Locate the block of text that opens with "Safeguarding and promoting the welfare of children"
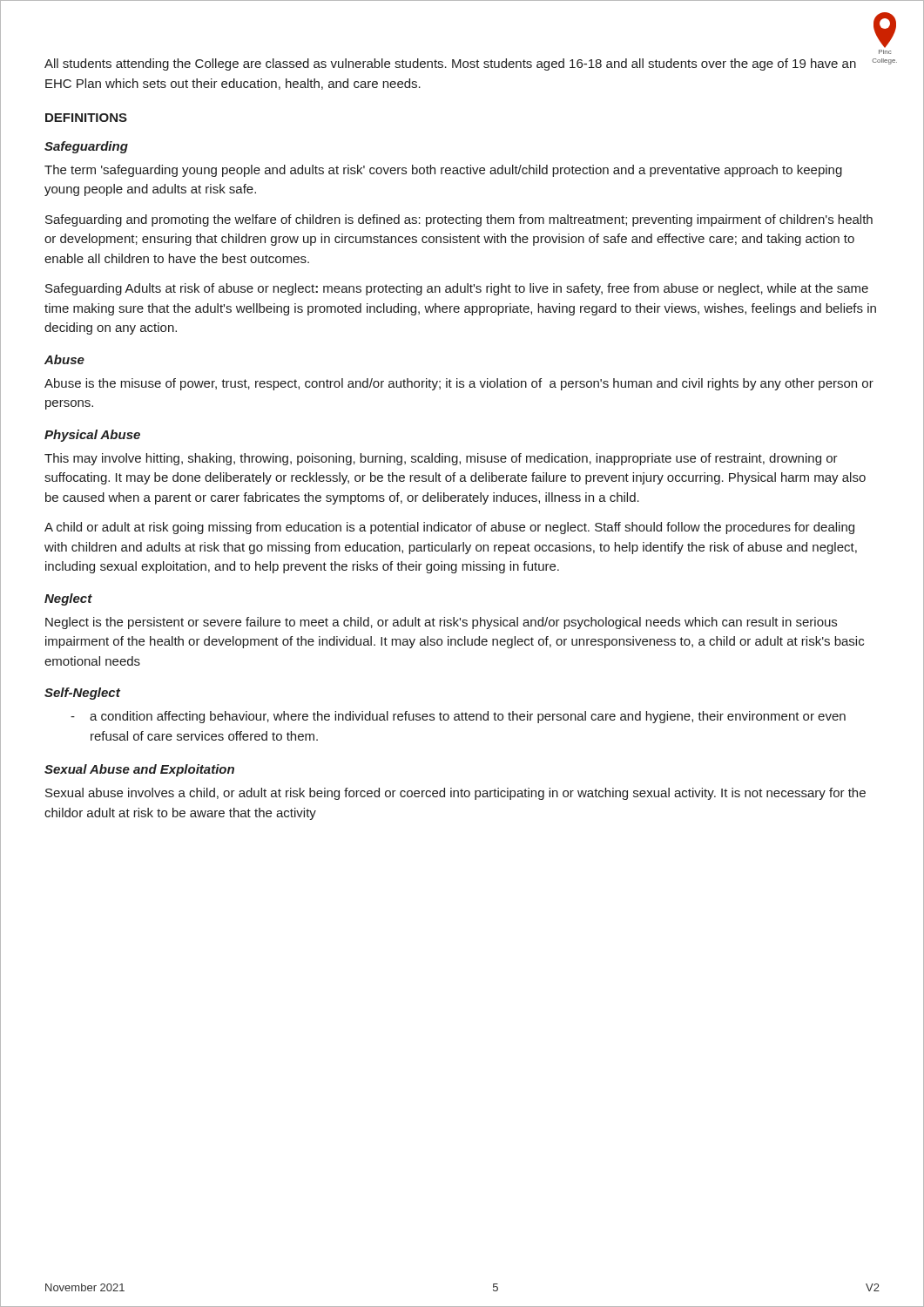 click(x=462, y=239)
